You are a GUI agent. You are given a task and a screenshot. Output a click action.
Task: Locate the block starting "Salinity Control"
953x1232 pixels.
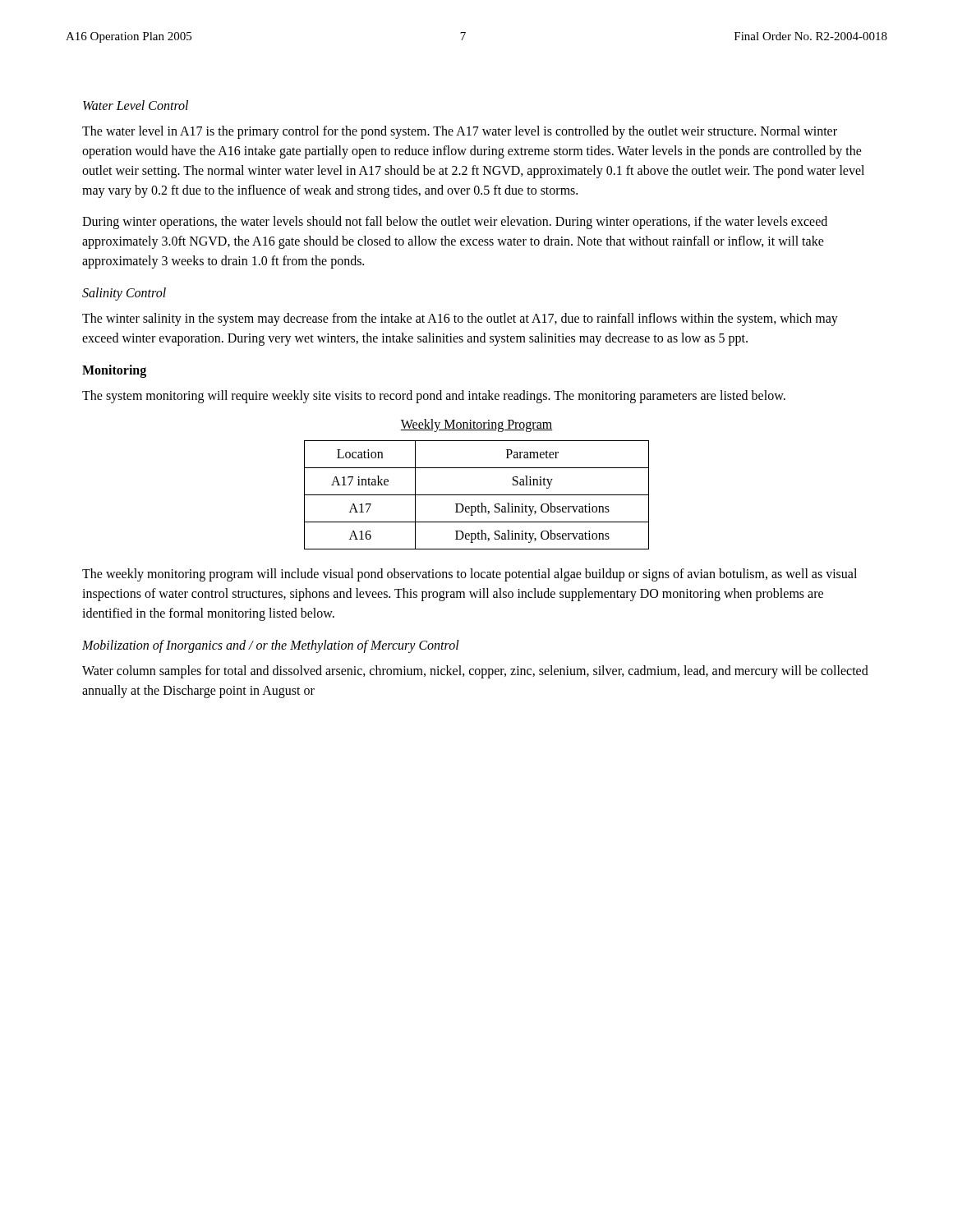tap(124, 293)
